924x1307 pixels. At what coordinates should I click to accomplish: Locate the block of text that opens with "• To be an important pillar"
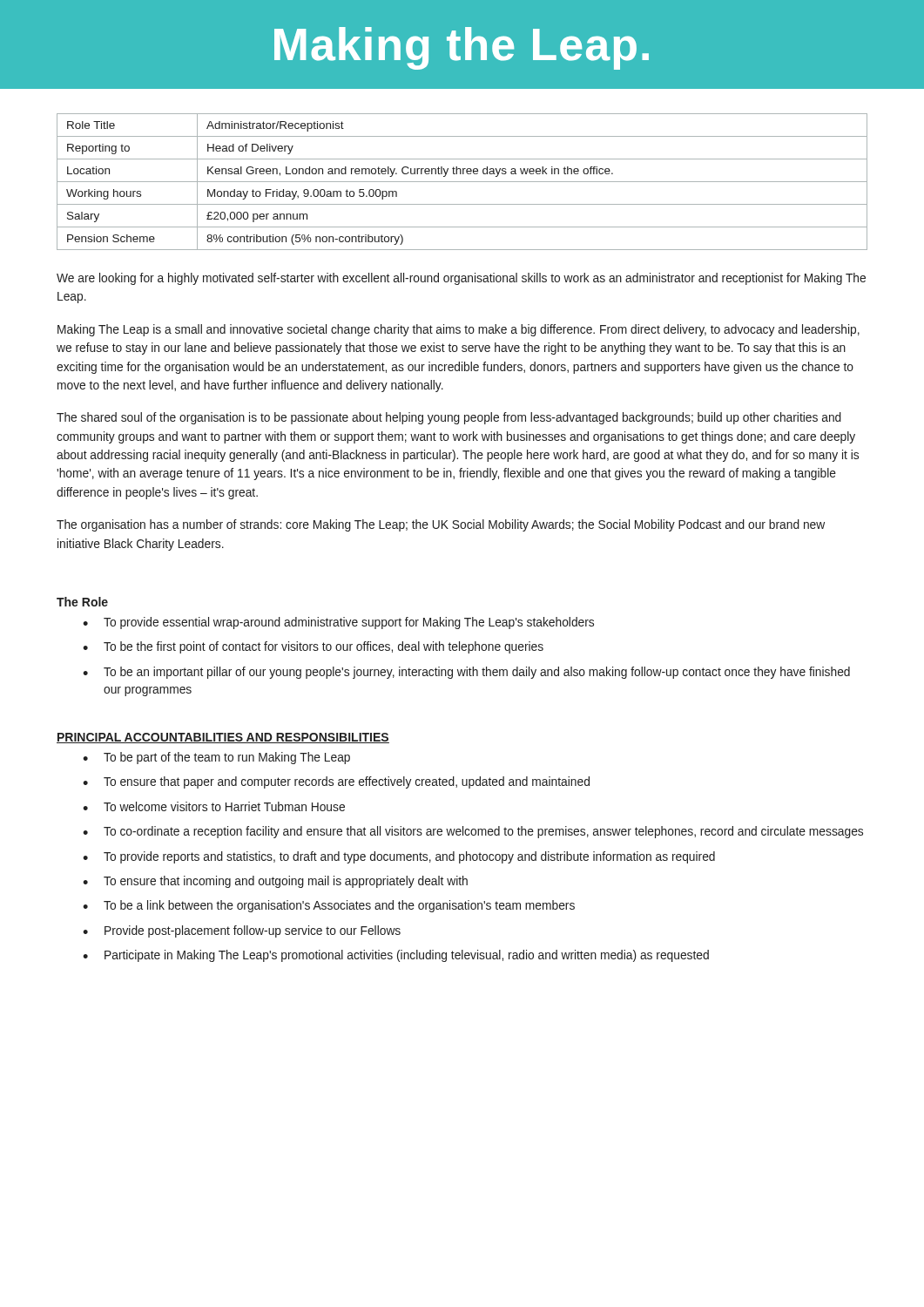(475, 682)
